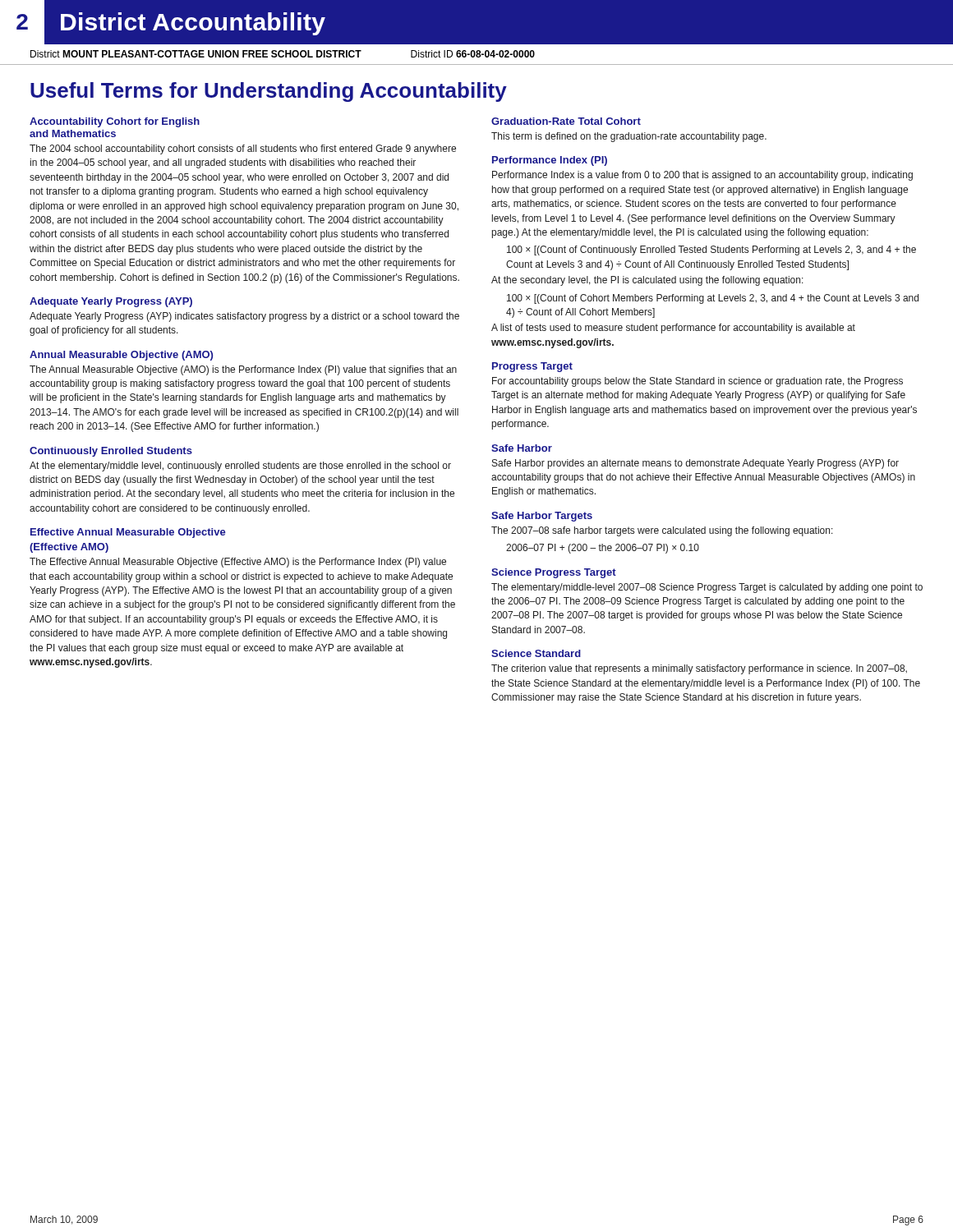Navigate to the region starting "(Effective AMO)"
Screen dimensions: 1232x953
tap(69, 547)
